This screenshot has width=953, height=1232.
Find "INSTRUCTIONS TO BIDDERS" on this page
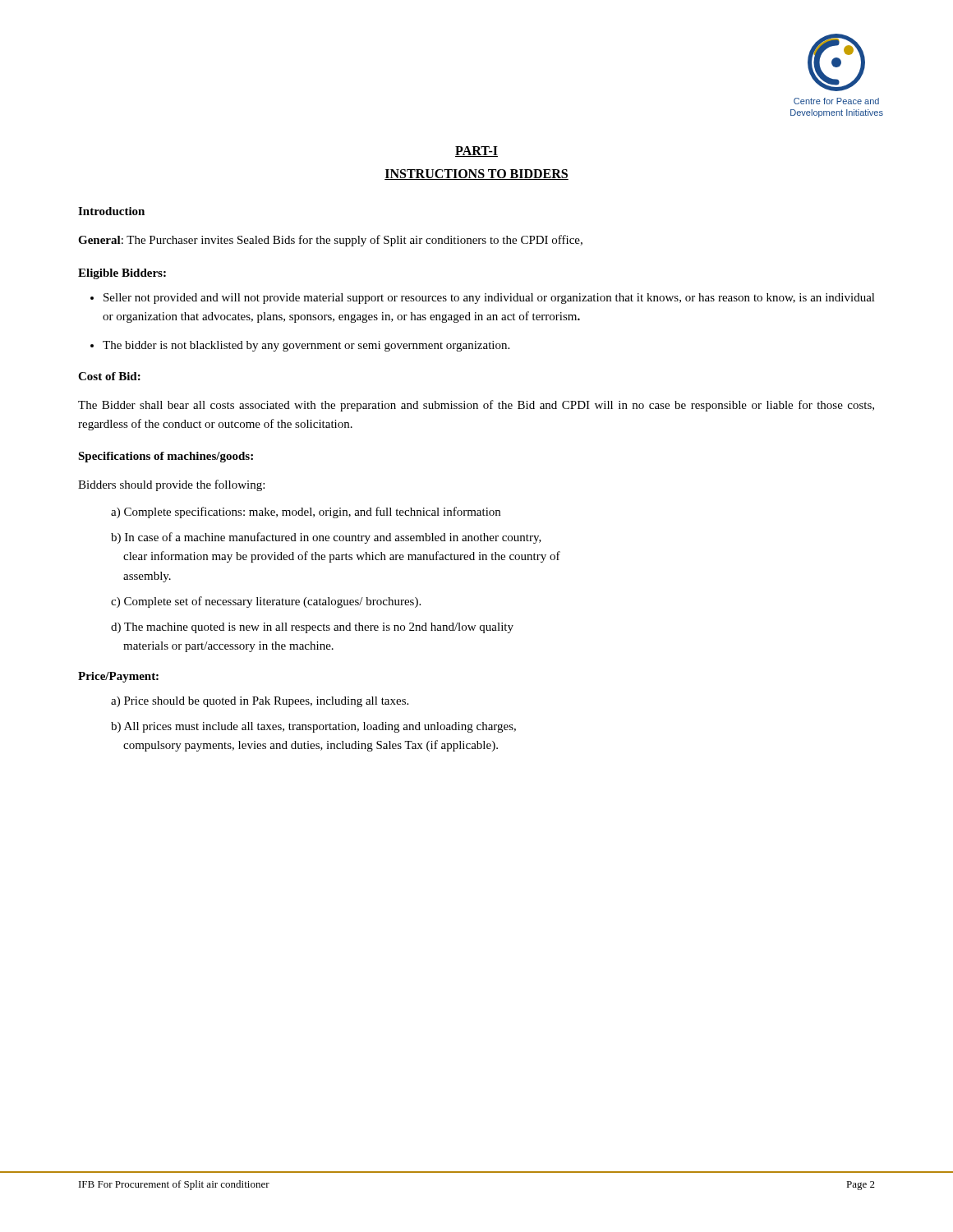(x=476, y=174)
